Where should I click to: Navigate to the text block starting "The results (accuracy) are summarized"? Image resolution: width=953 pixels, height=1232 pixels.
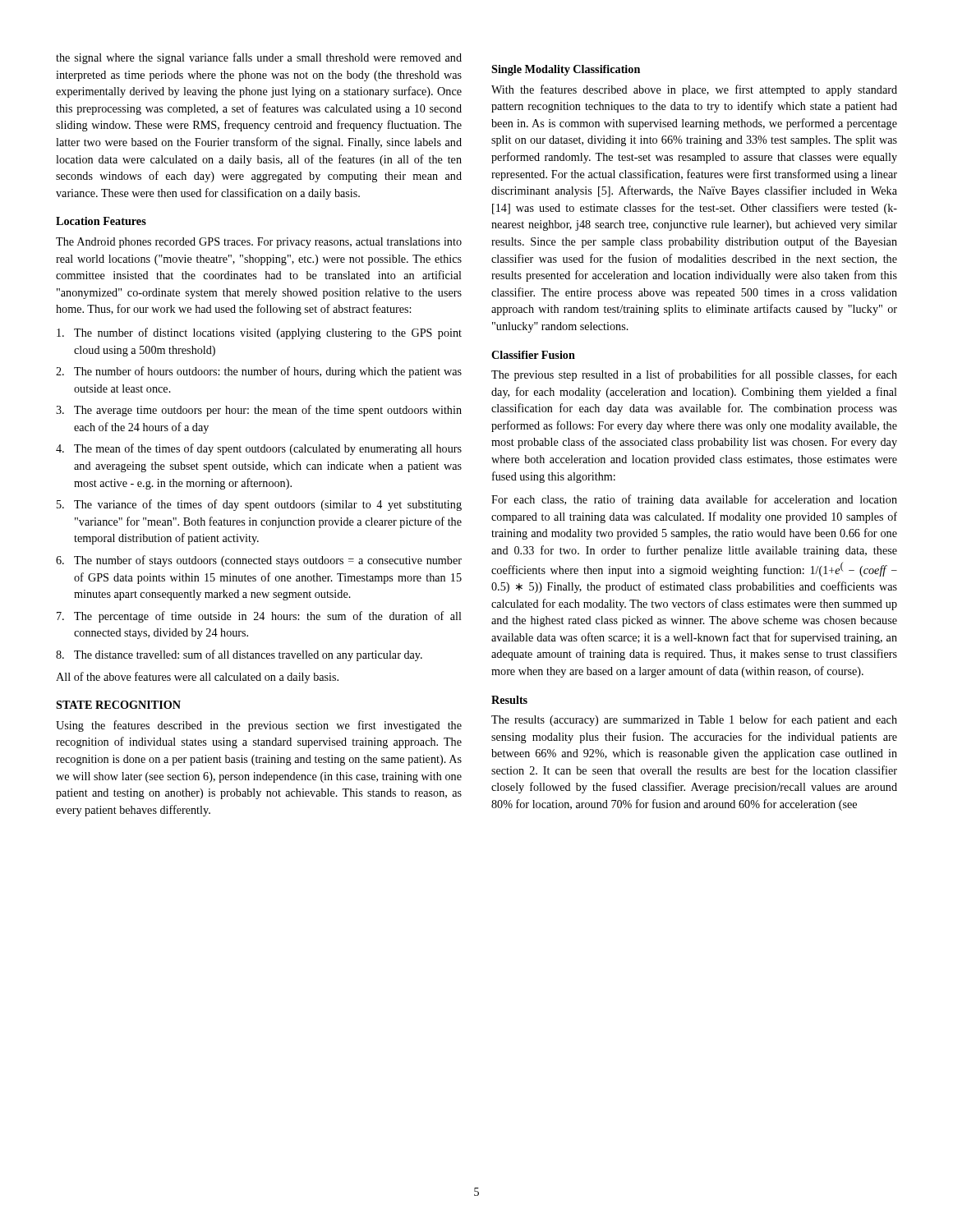[694, 762]
